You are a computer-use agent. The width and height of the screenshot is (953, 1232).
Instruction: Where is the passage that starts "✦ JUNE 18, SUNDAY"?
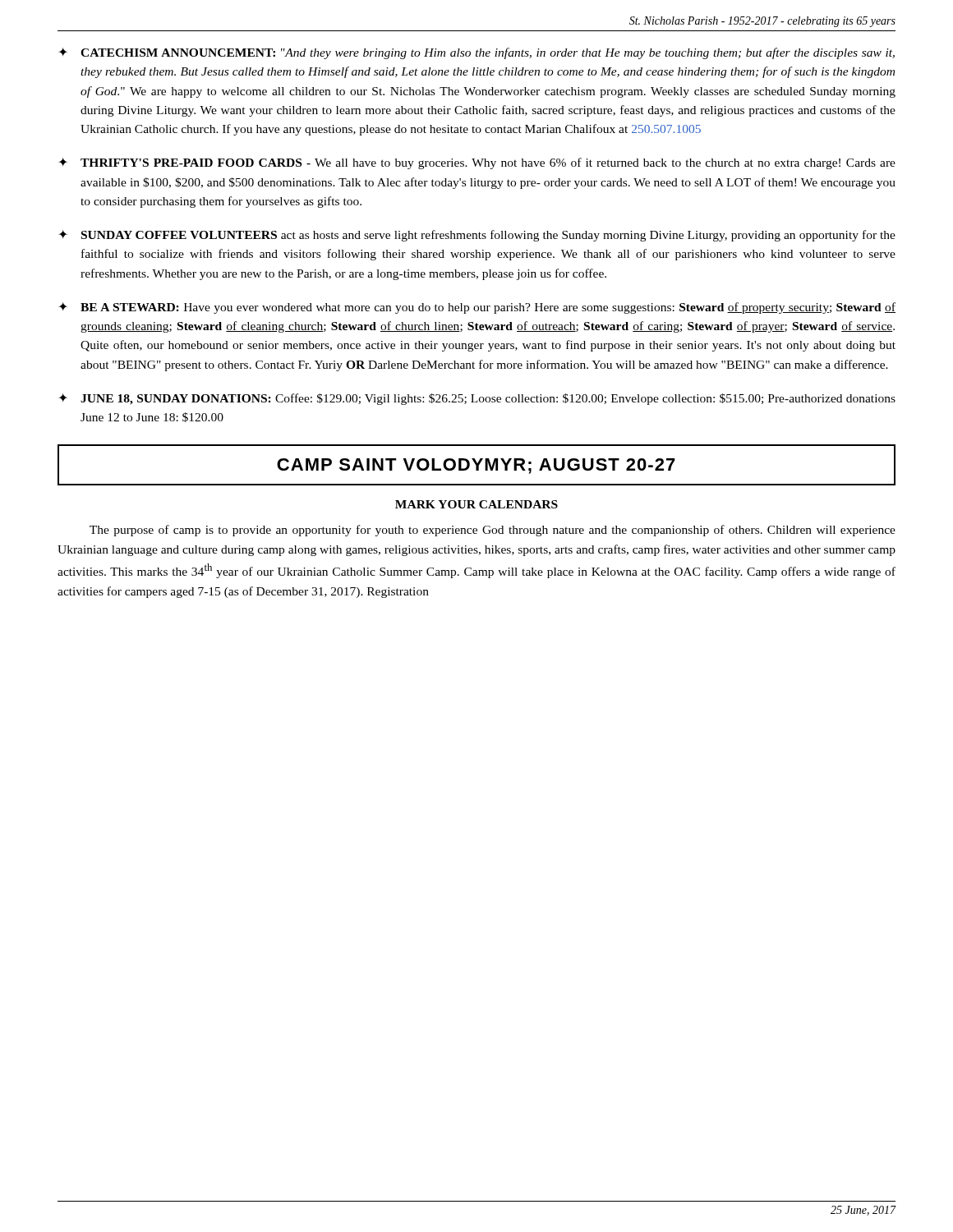click(476, 406)
